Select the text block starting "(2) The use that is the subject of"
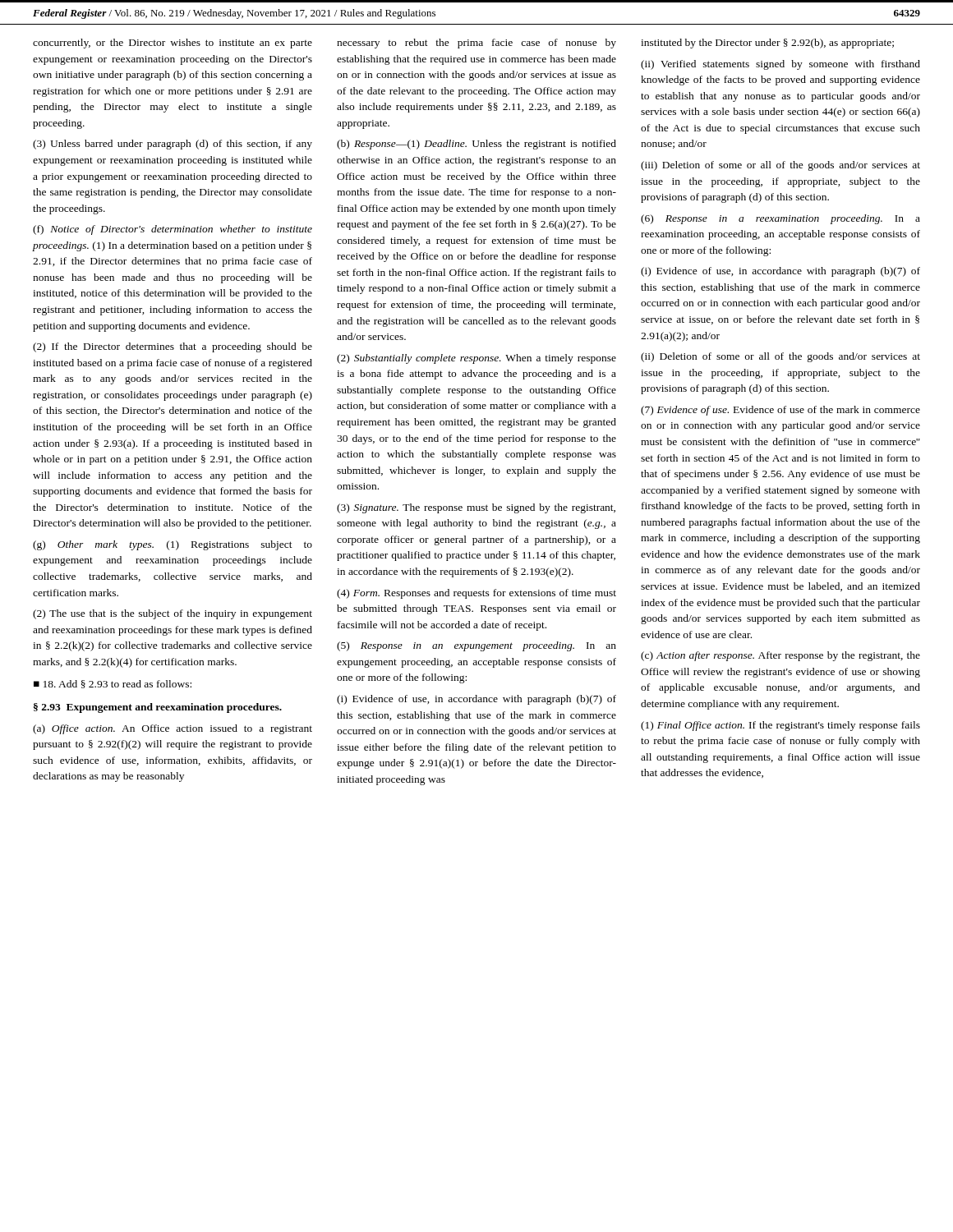This screenshot has height=1232, width=953. pyautogui.click(x=173, y=638)
